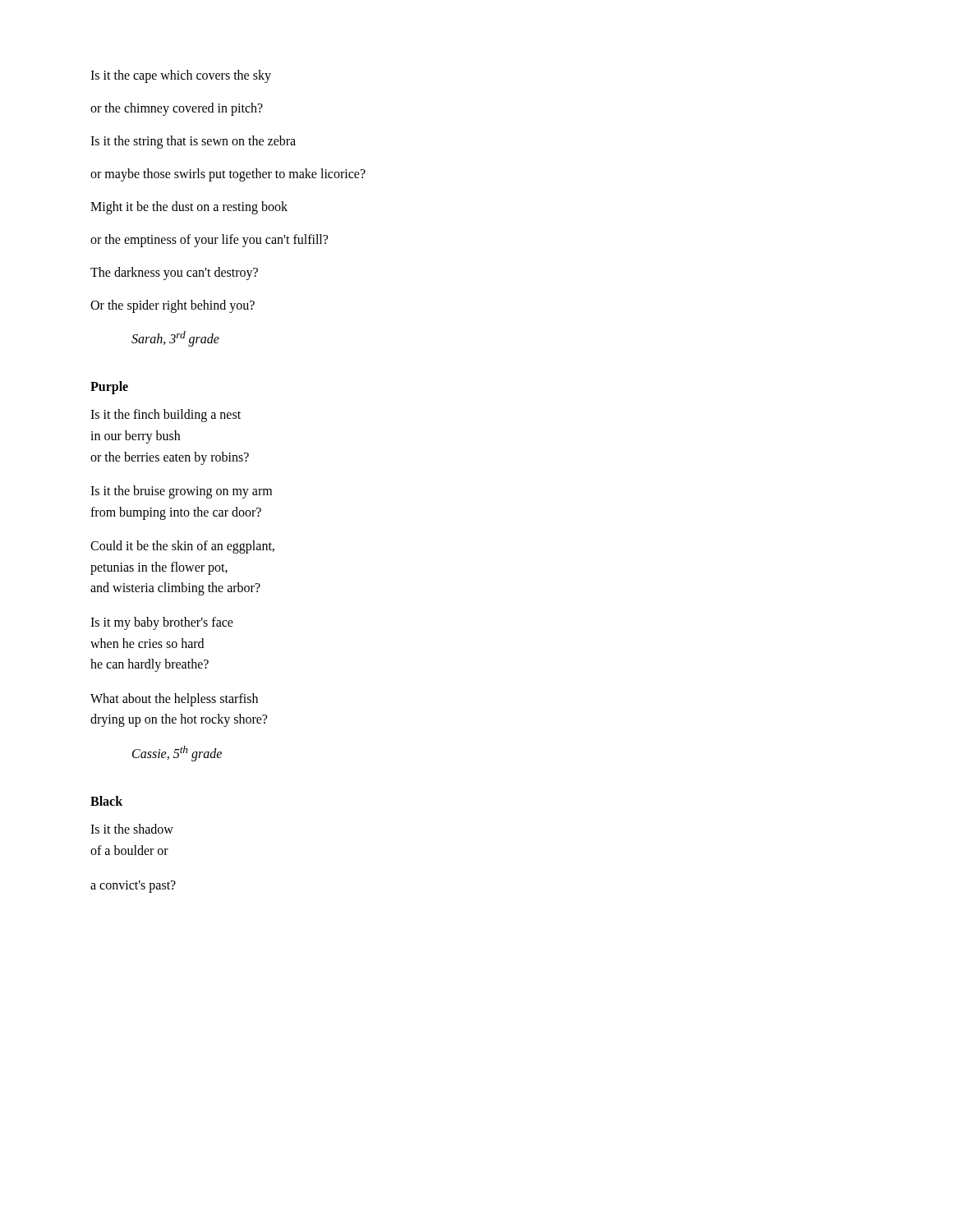Point to "The darkness you can't destroy?"
The image size is (953, 1232).
174,272
